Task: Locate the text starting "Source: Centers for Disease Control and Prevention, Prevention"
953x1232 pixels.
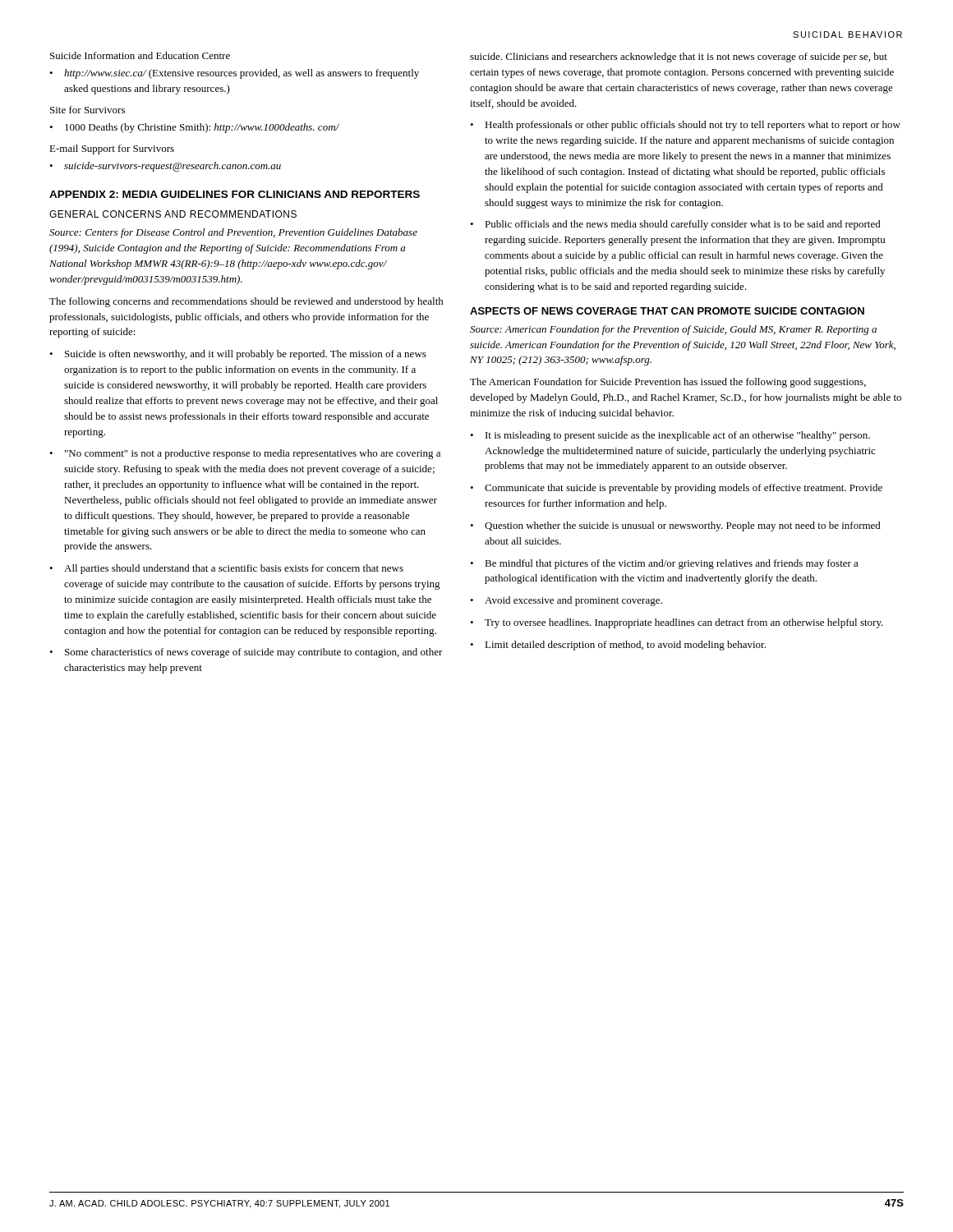Action: [233, 256]
